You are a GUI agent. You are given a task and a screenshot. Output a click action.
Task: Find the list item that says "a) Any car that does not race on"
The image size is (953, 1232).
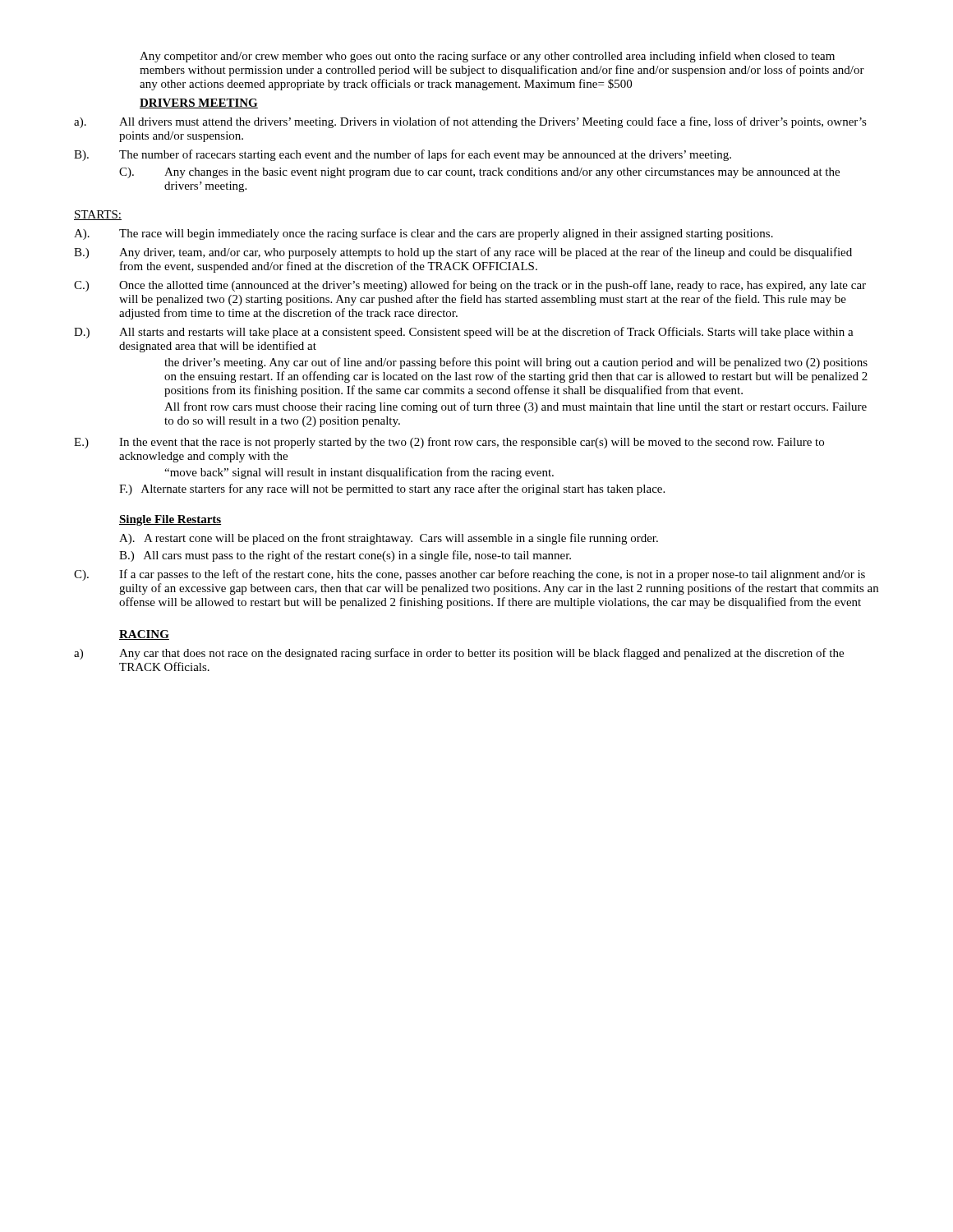pyautogui.click(x=476, y=660)
